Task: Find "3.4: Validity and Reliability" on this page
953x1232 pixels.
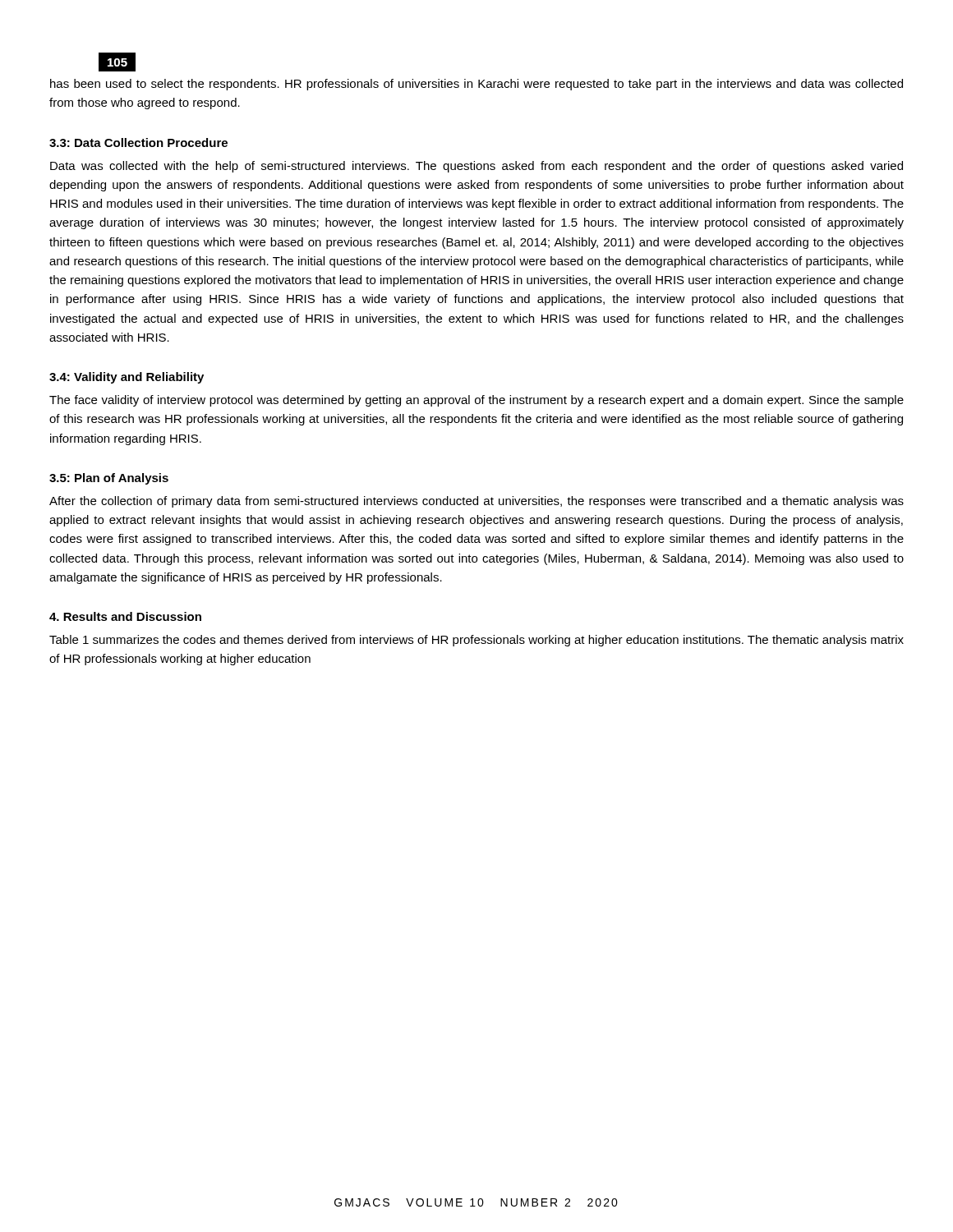Action: click(127, 377)
